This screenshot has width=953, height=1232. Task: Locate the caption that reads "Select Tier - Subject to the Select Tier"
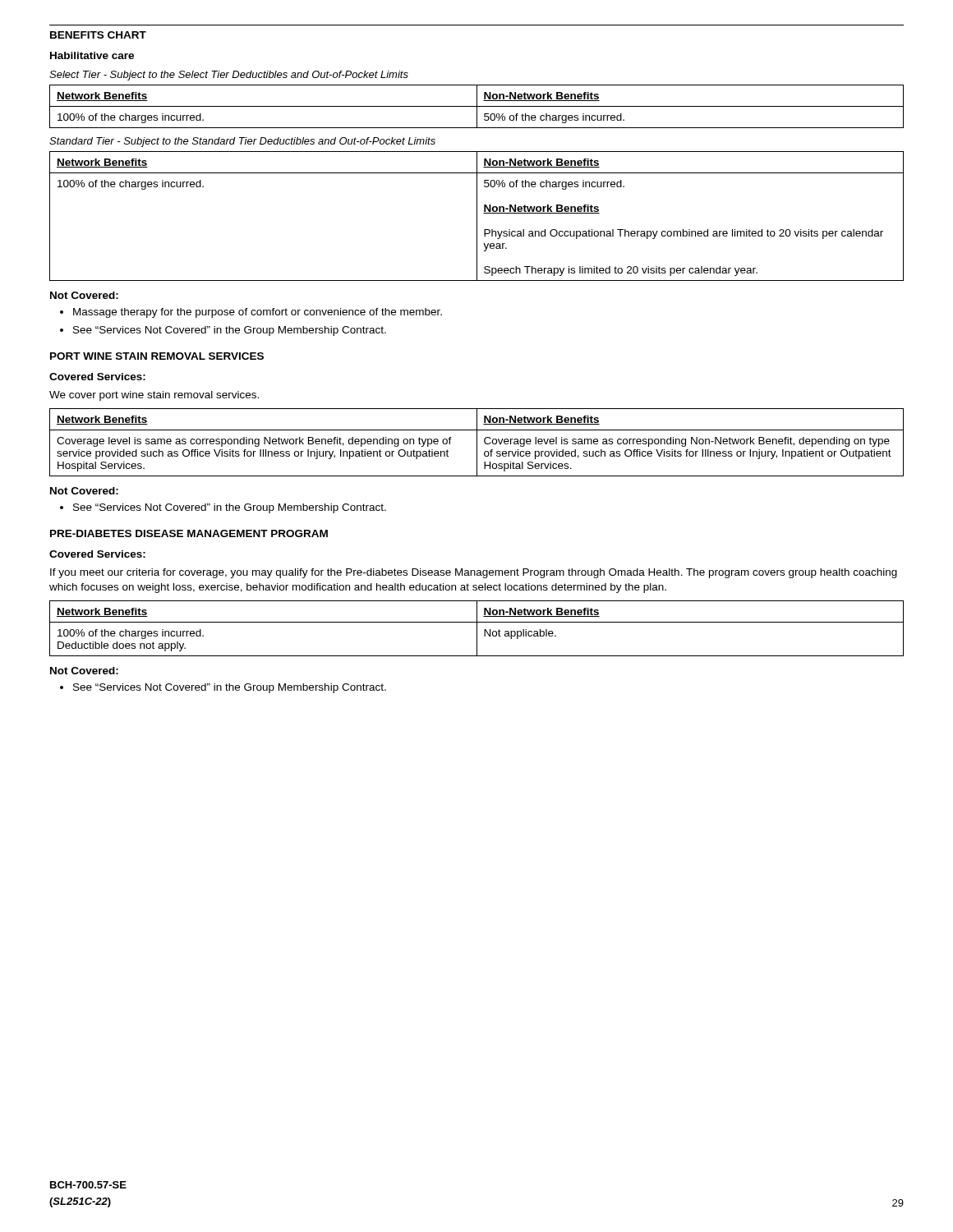click(x=229, y=74)
